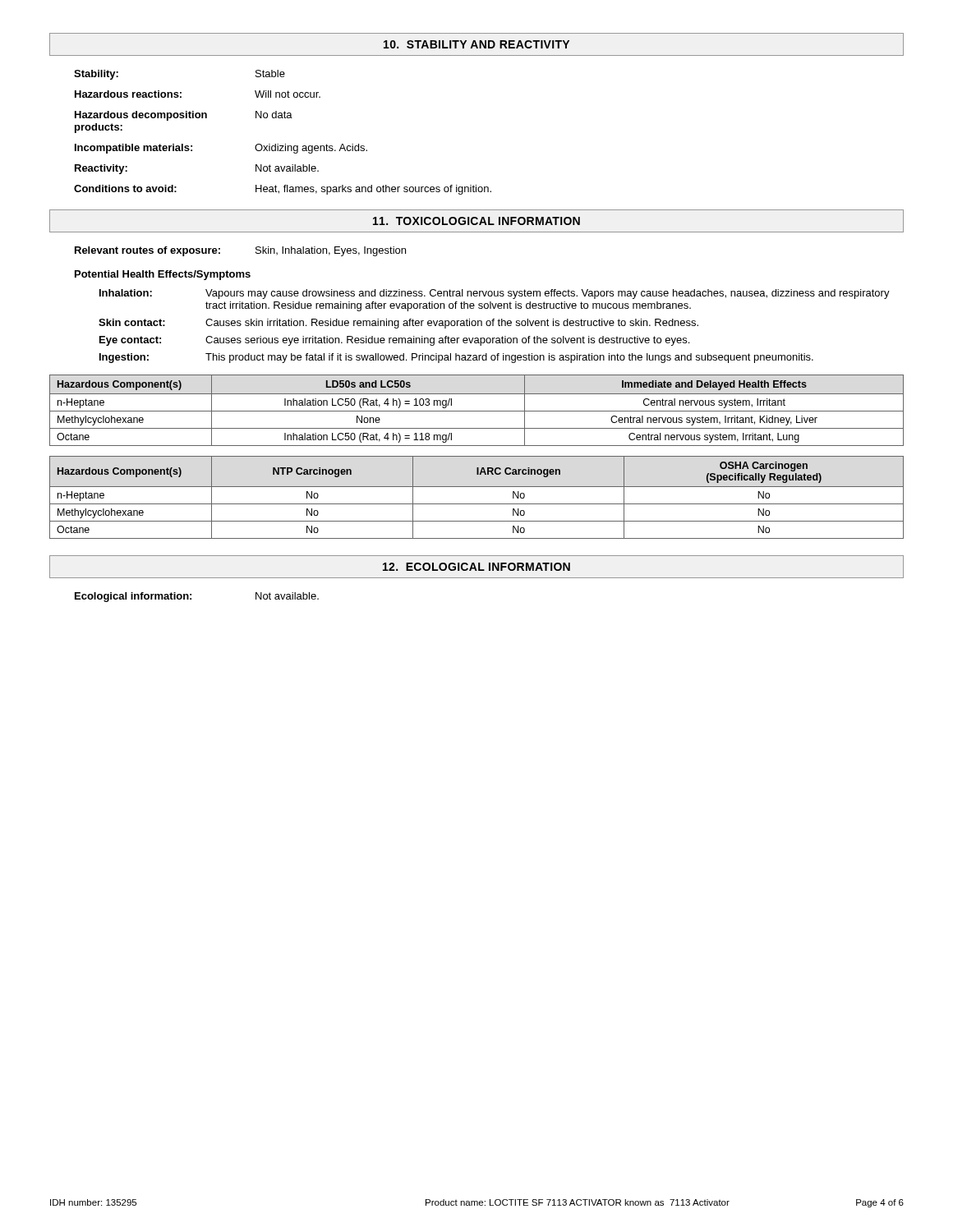Point to the text block starting "Eye contact: Causes"
This screenshot has height=1232, width=953.
click(x=501, y=340)
